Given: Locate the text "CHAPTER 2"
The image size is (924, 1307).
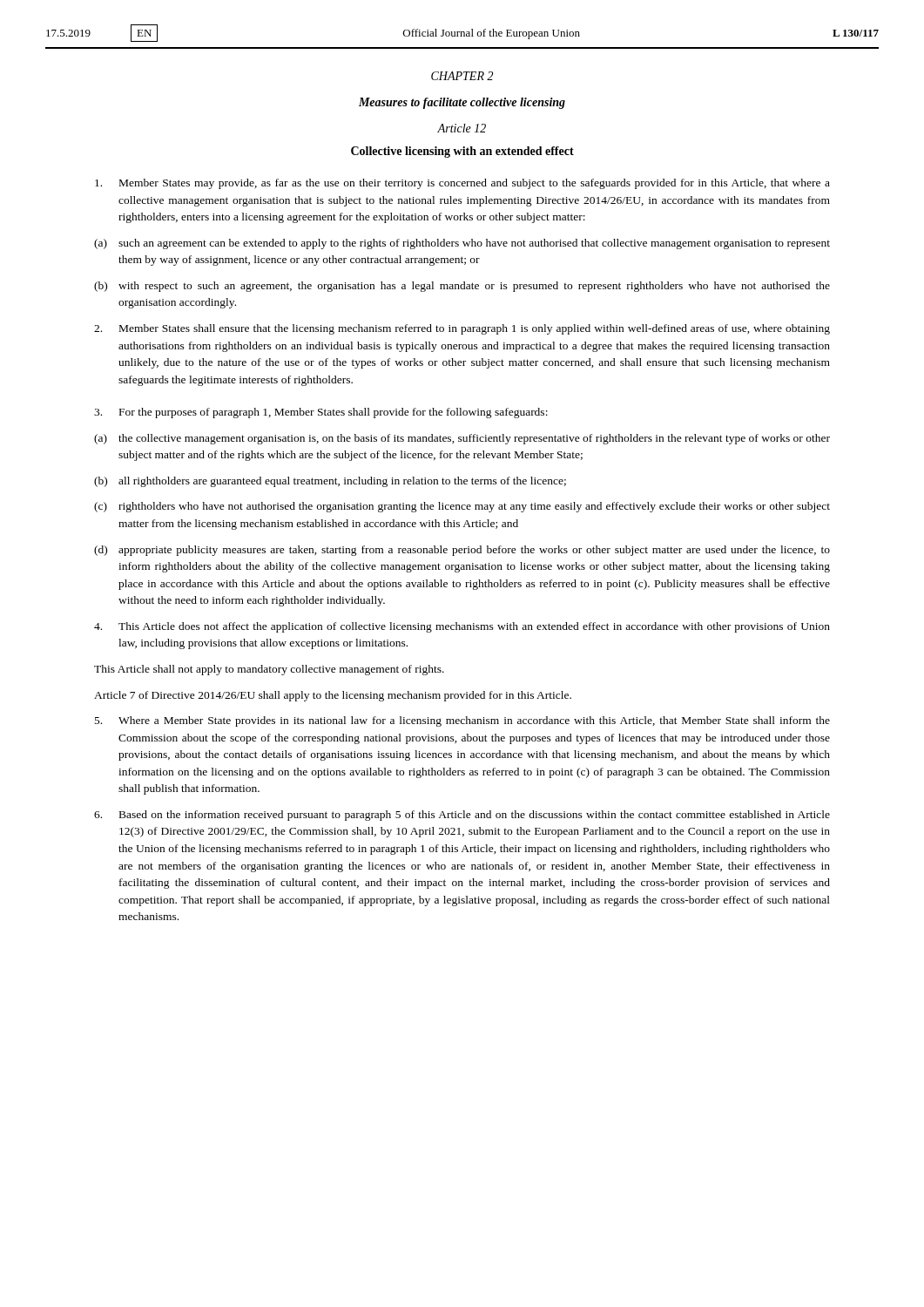Looking at the screenshot, I should point(462,76).
